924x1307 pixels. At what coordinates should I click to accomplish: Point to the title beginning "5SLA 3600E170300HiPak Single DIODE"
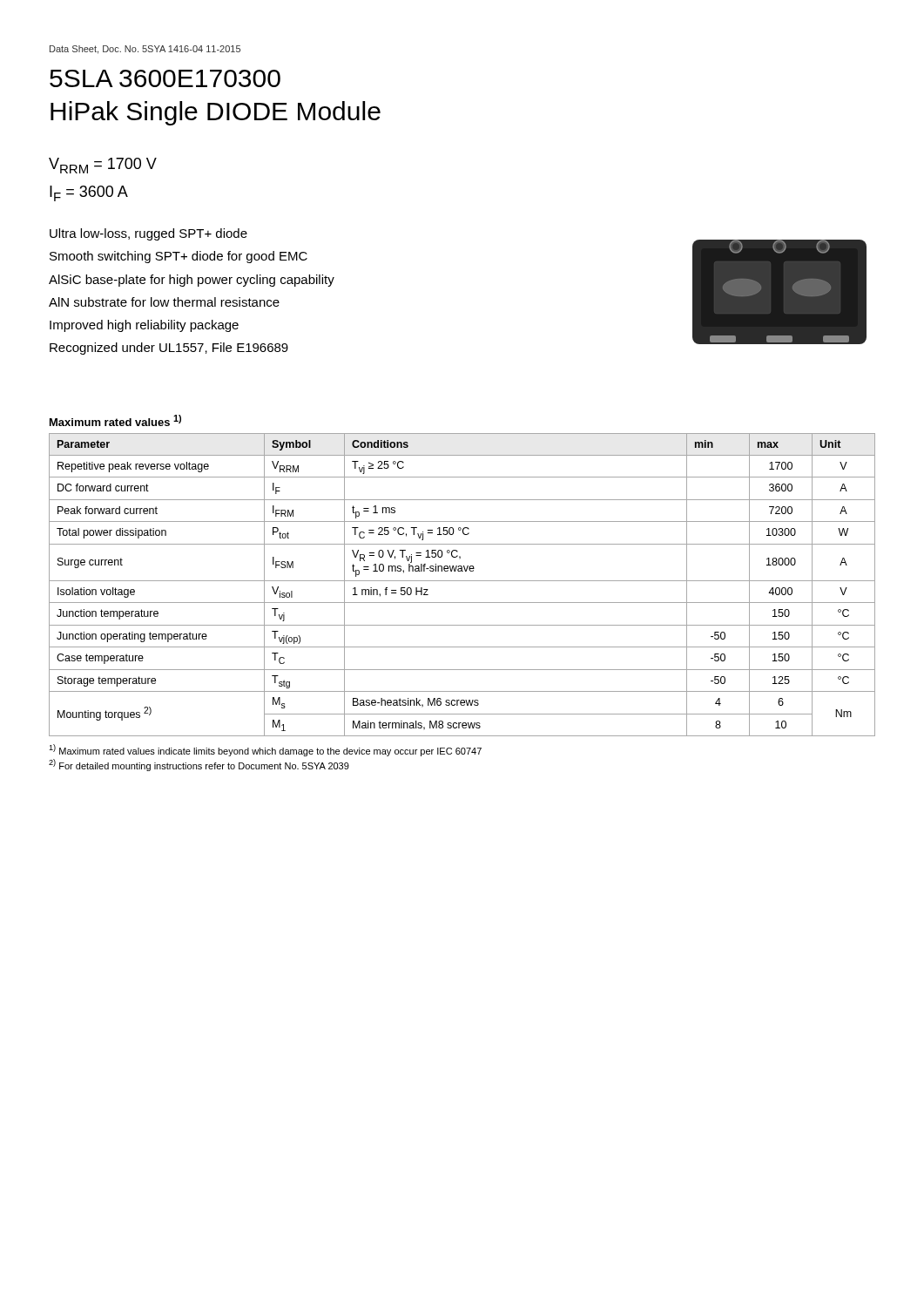[x=165, y=78]
